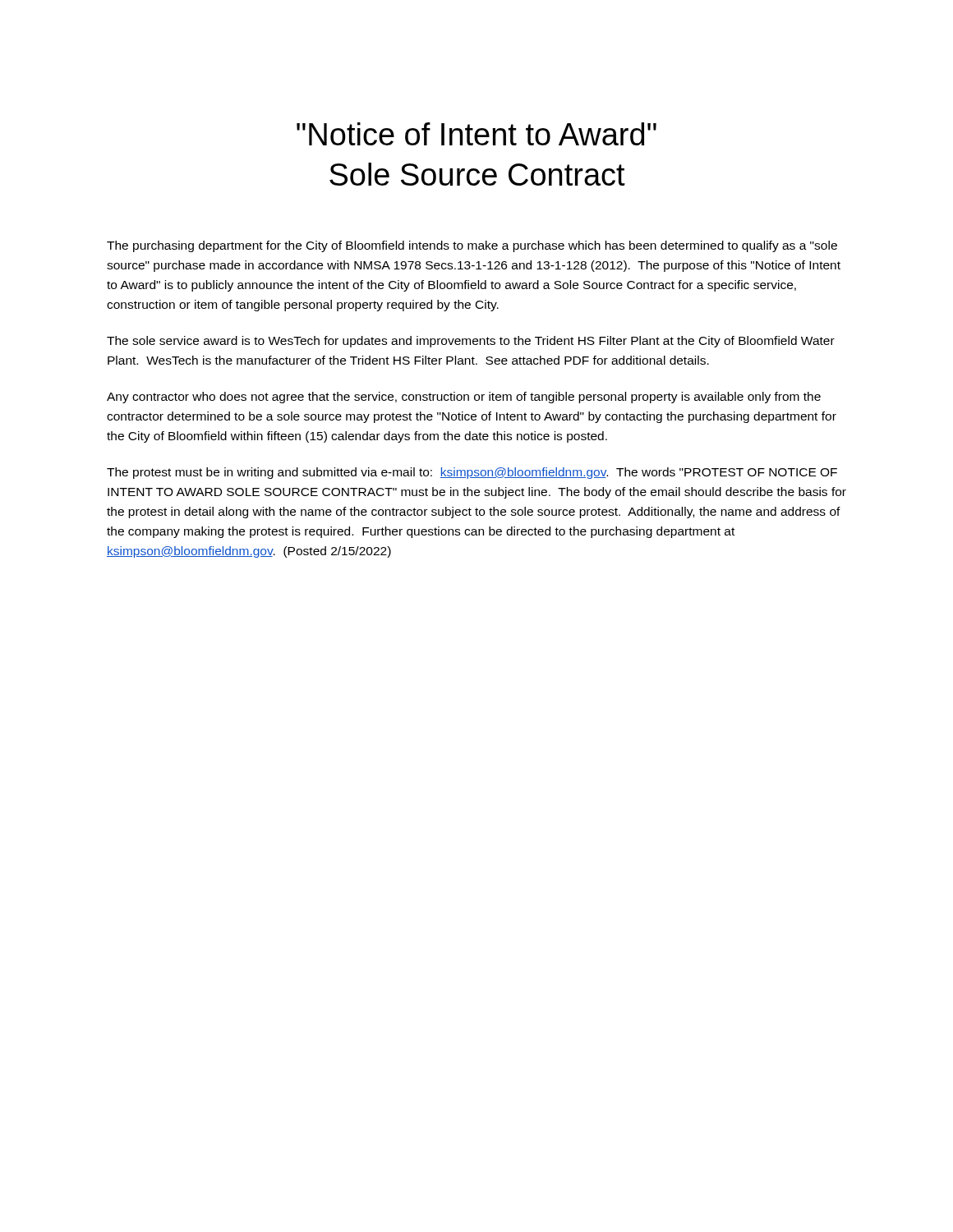Viewport: 953px width, 1232px height.
Task: Click the passage that begins "The purchasing department for the City of"
Action: (474, 275)
